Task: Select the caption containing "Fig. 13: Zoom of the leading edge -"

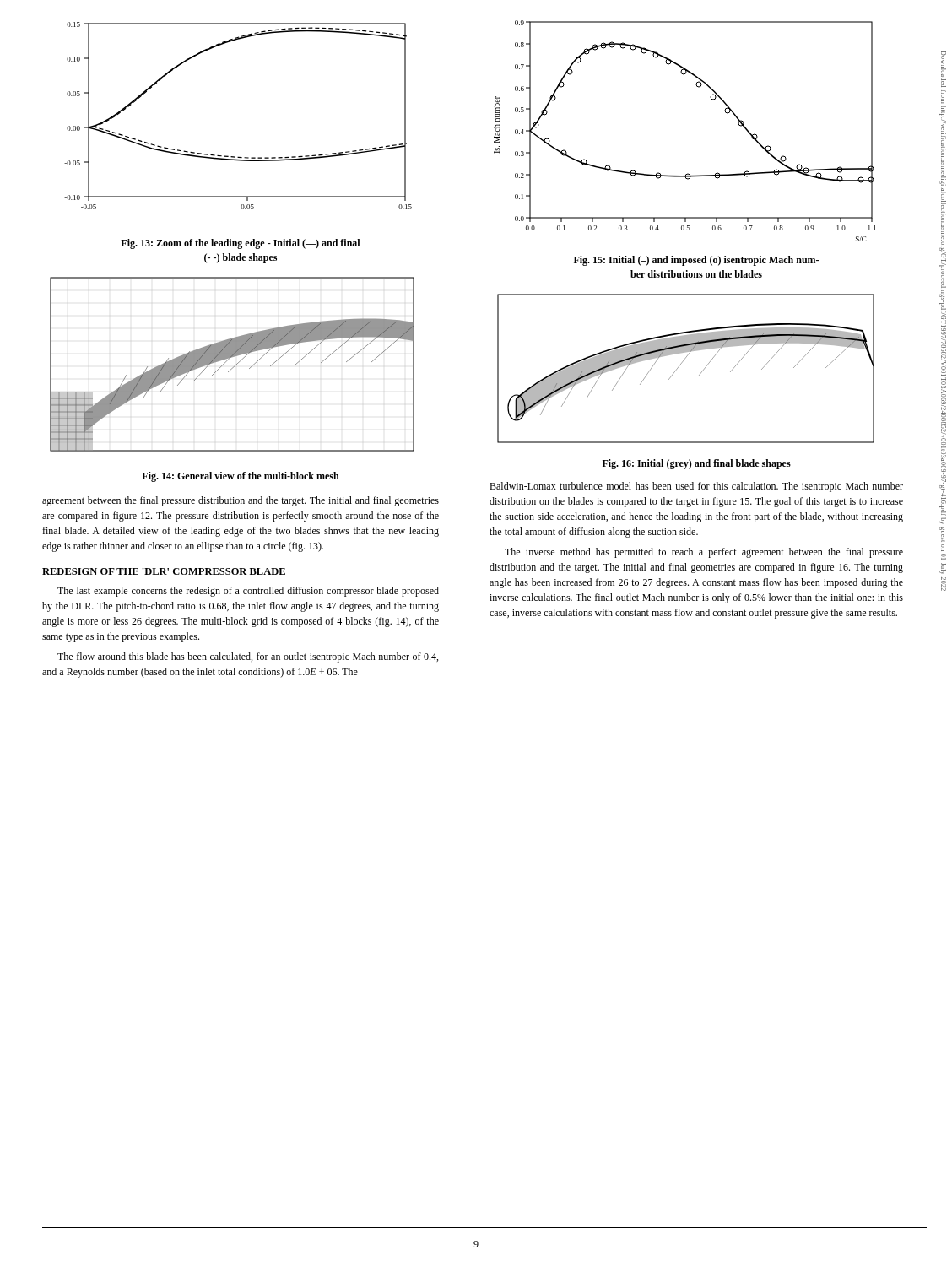Action: pos(241,250)
